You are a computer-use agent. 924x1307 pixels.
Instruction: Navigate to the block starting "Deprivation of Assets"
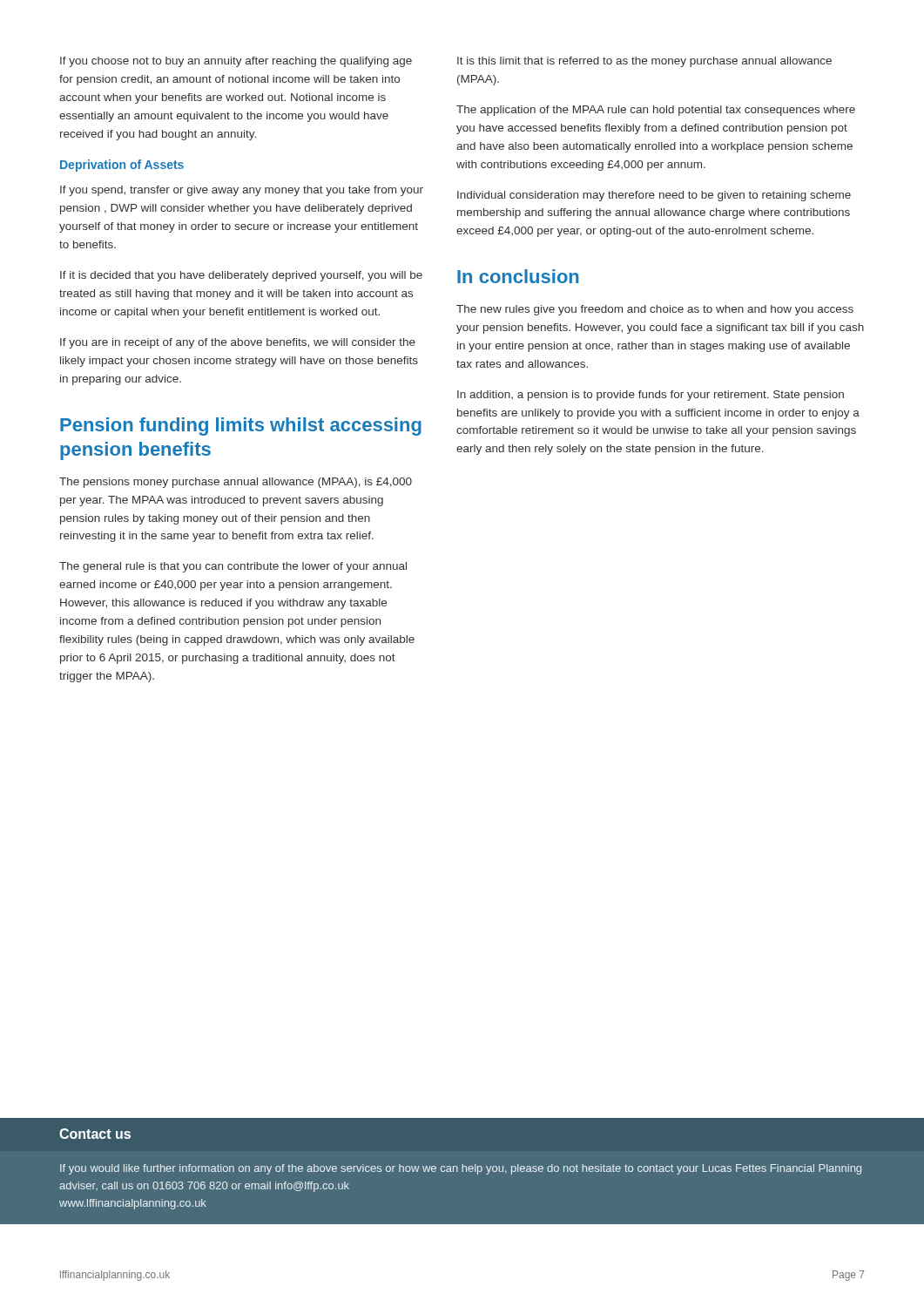click(x=122, y=166)
